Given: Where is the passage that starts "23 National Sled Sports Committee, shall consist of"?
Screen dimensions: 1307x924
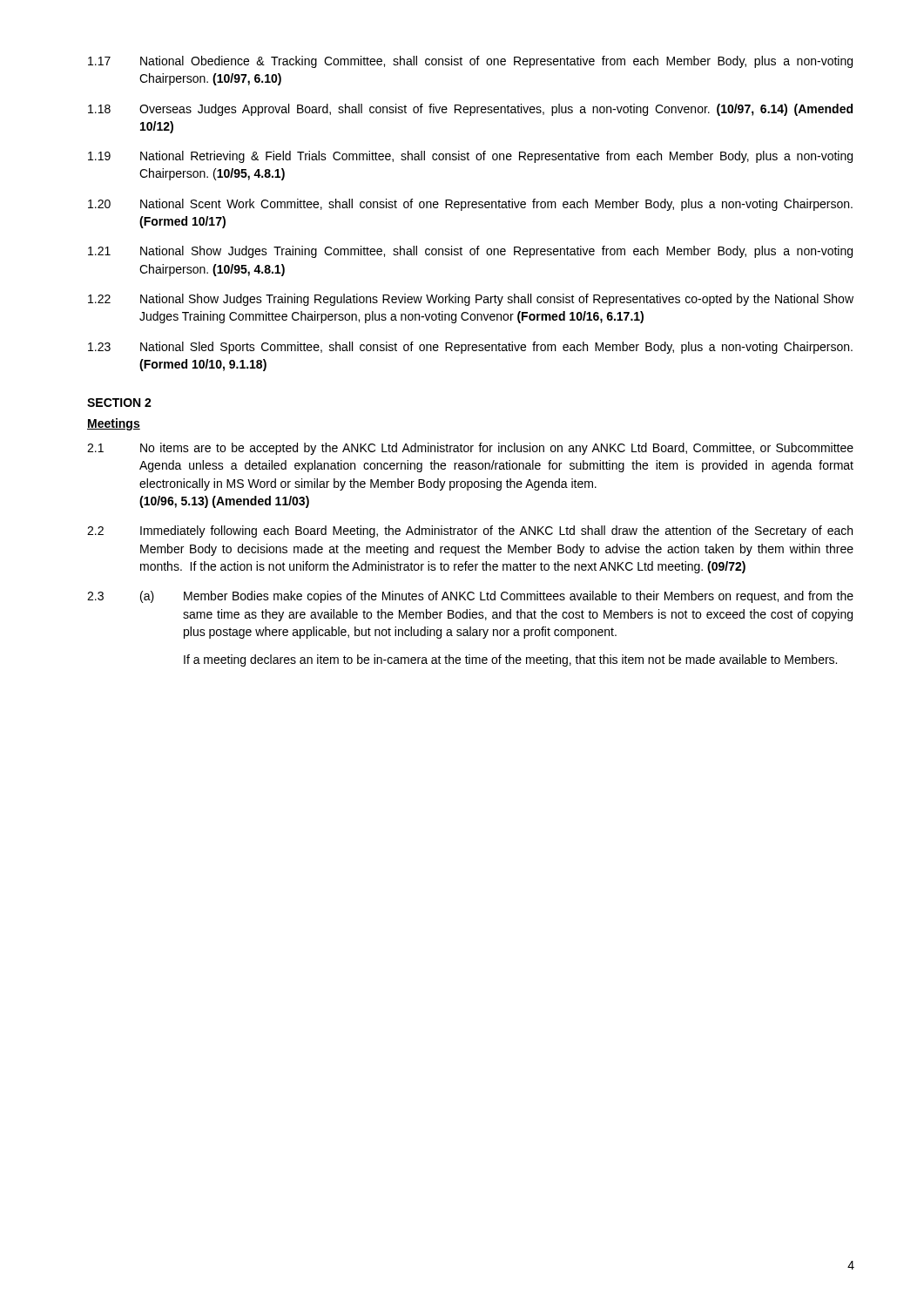Looking at the screenshot, I should point(470,355).
